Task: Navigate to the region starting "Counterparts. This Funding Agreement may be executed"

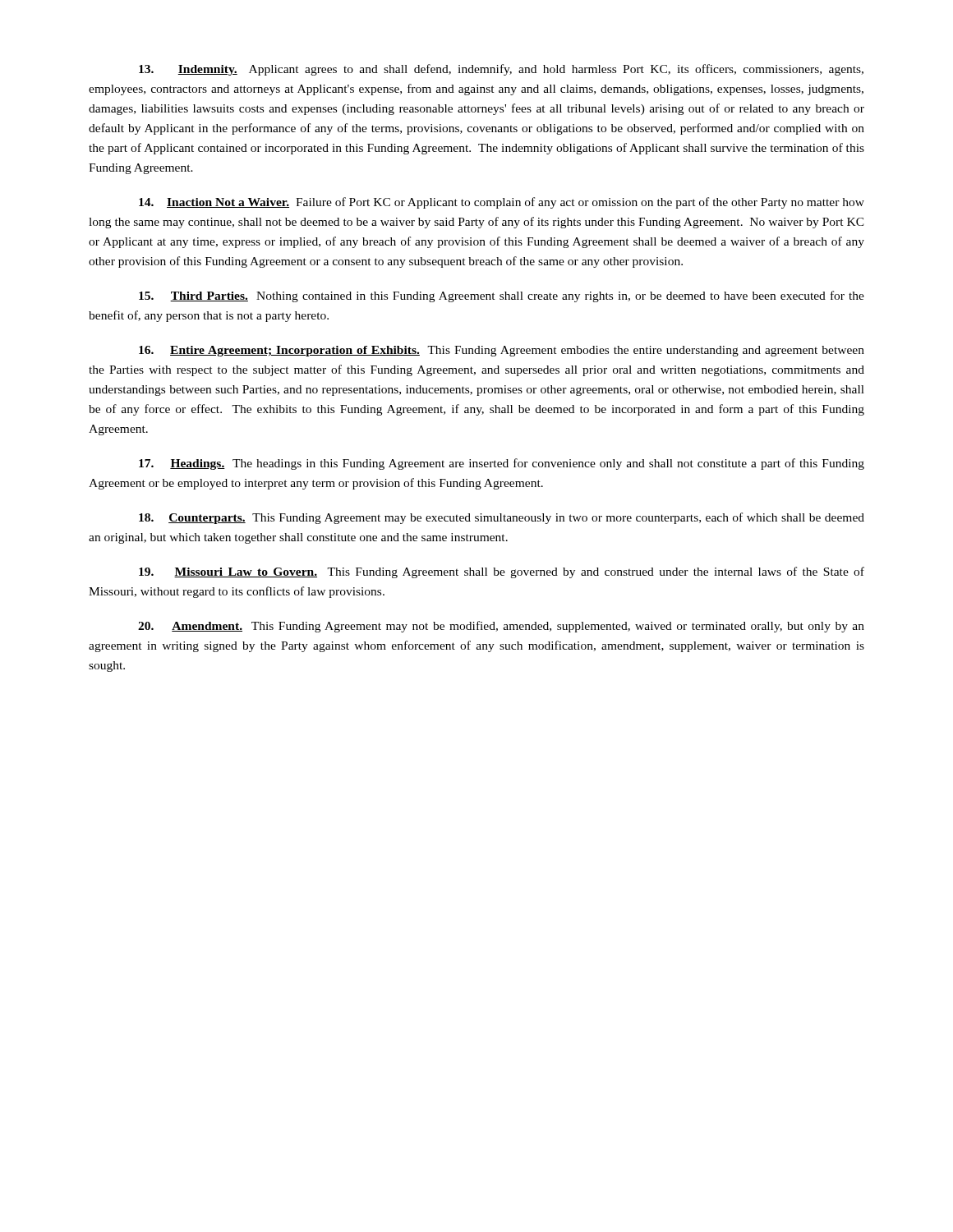Action: click(x=476, y=527)
